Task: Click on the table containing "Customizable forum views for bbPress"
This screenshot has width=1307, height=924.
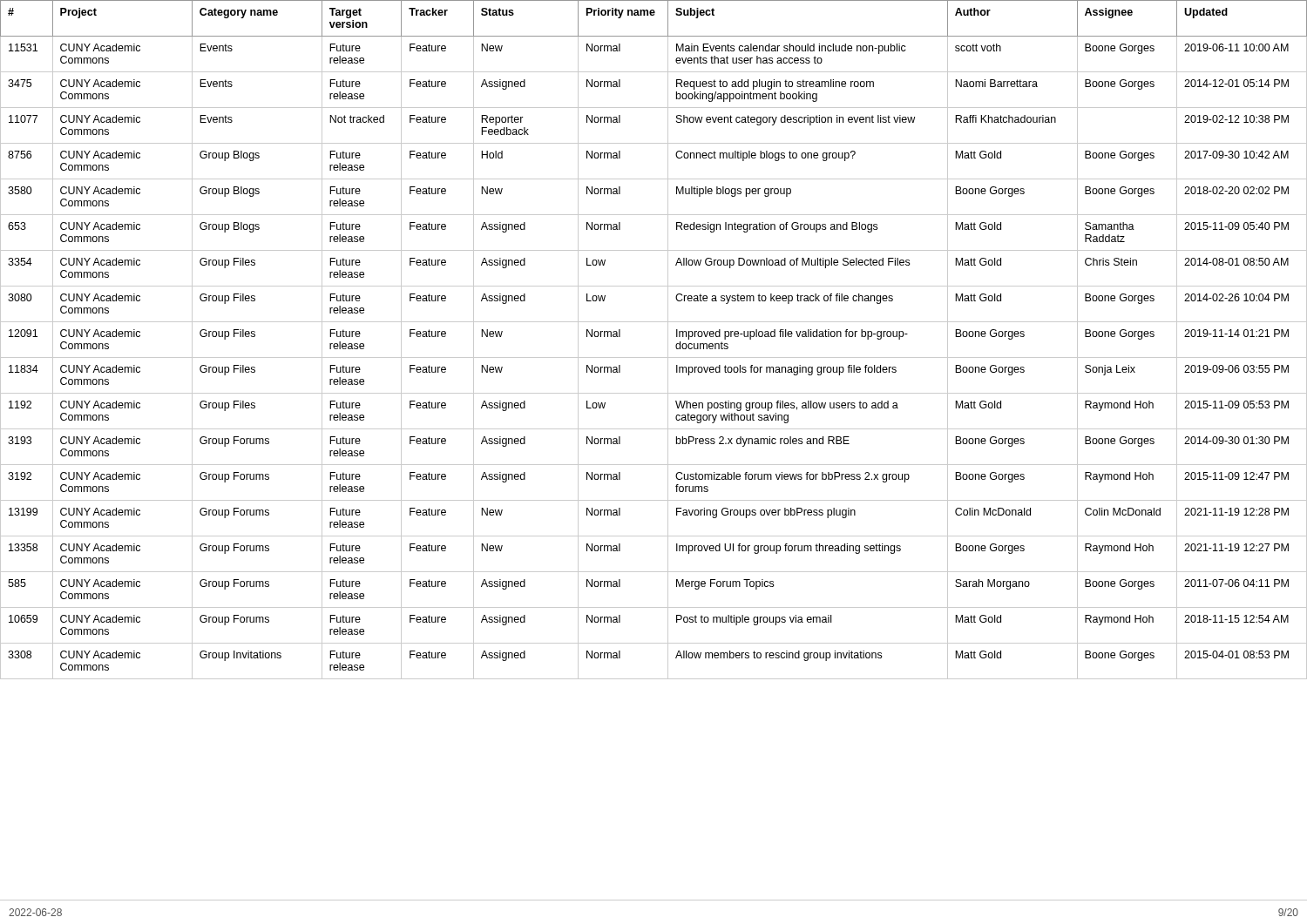Action: point(654,340)
